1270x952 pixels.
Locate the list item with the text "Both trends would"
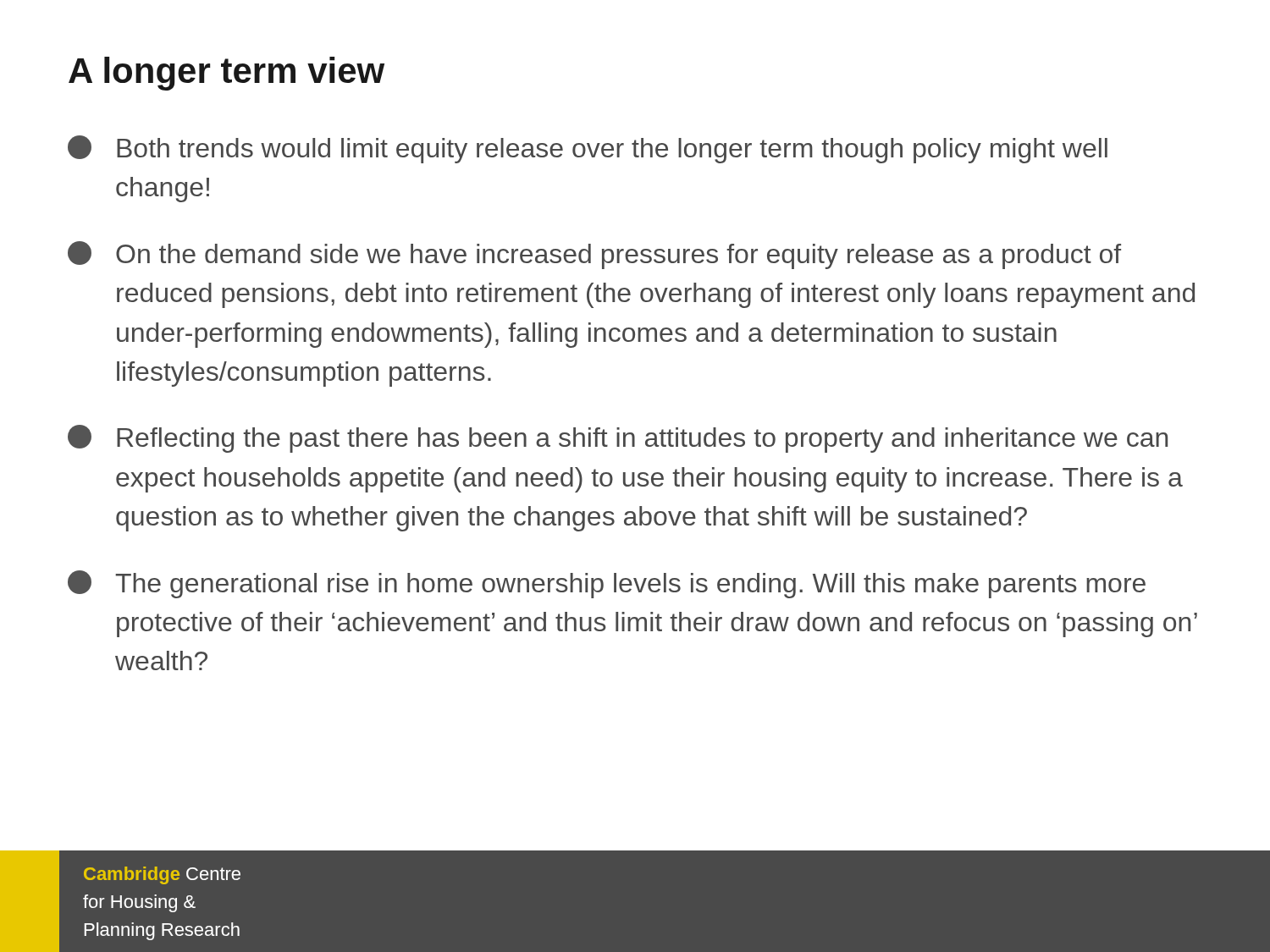point(635,168)
